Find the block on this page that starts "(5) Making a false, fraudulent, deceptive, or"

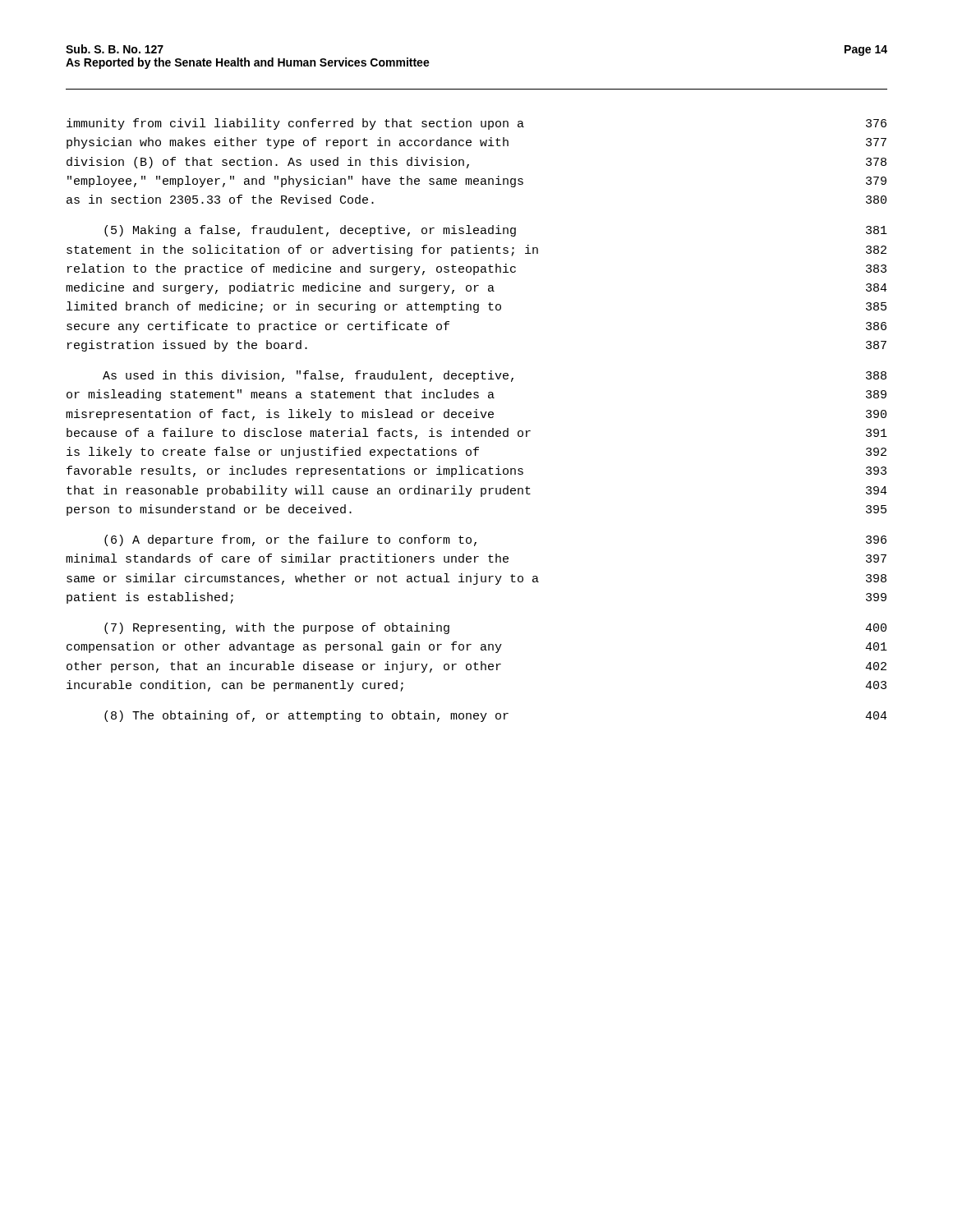coord(476,289)
